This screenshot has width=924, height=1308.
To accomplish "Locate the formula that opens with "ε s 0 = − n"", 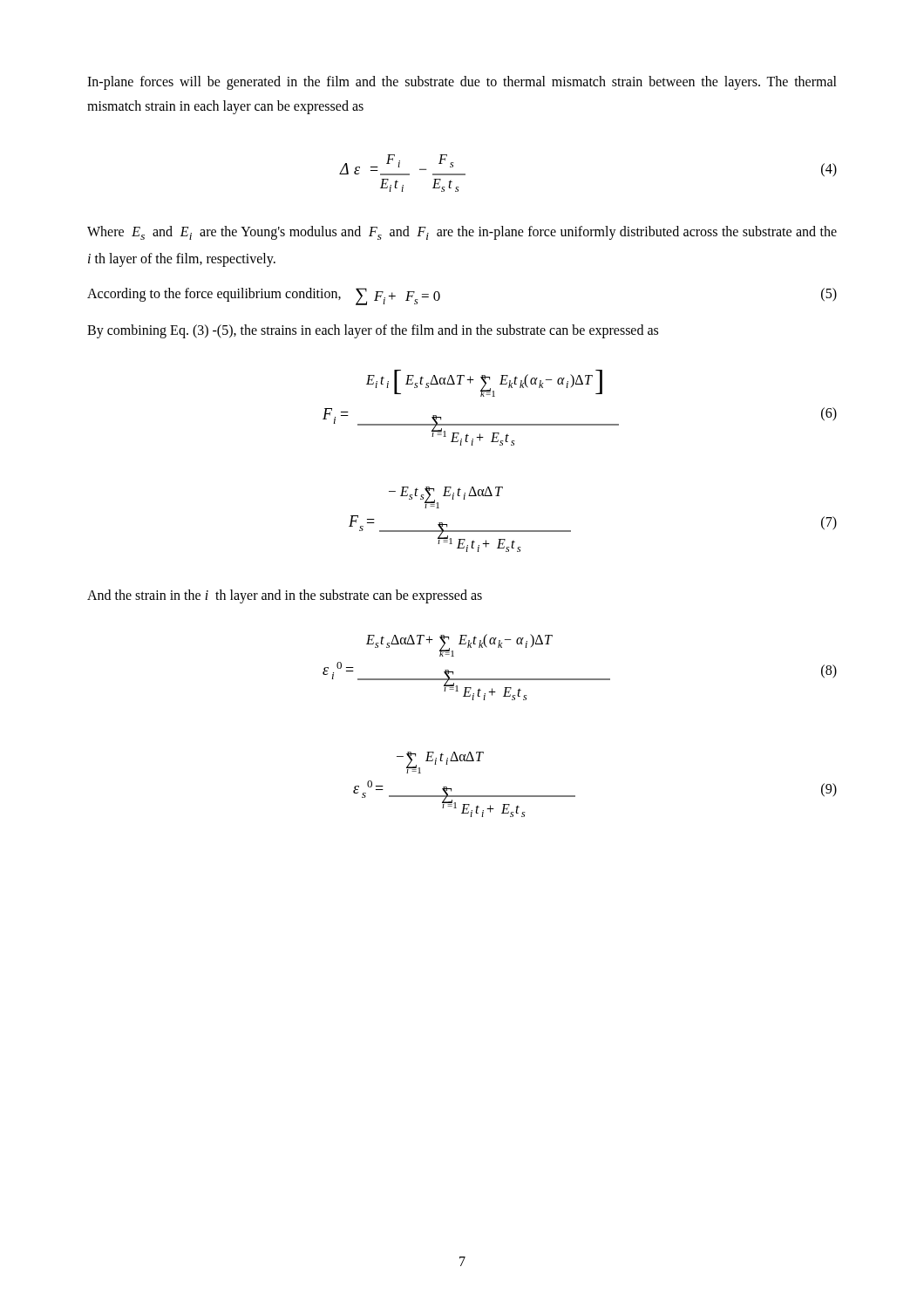I will [571, 789].
